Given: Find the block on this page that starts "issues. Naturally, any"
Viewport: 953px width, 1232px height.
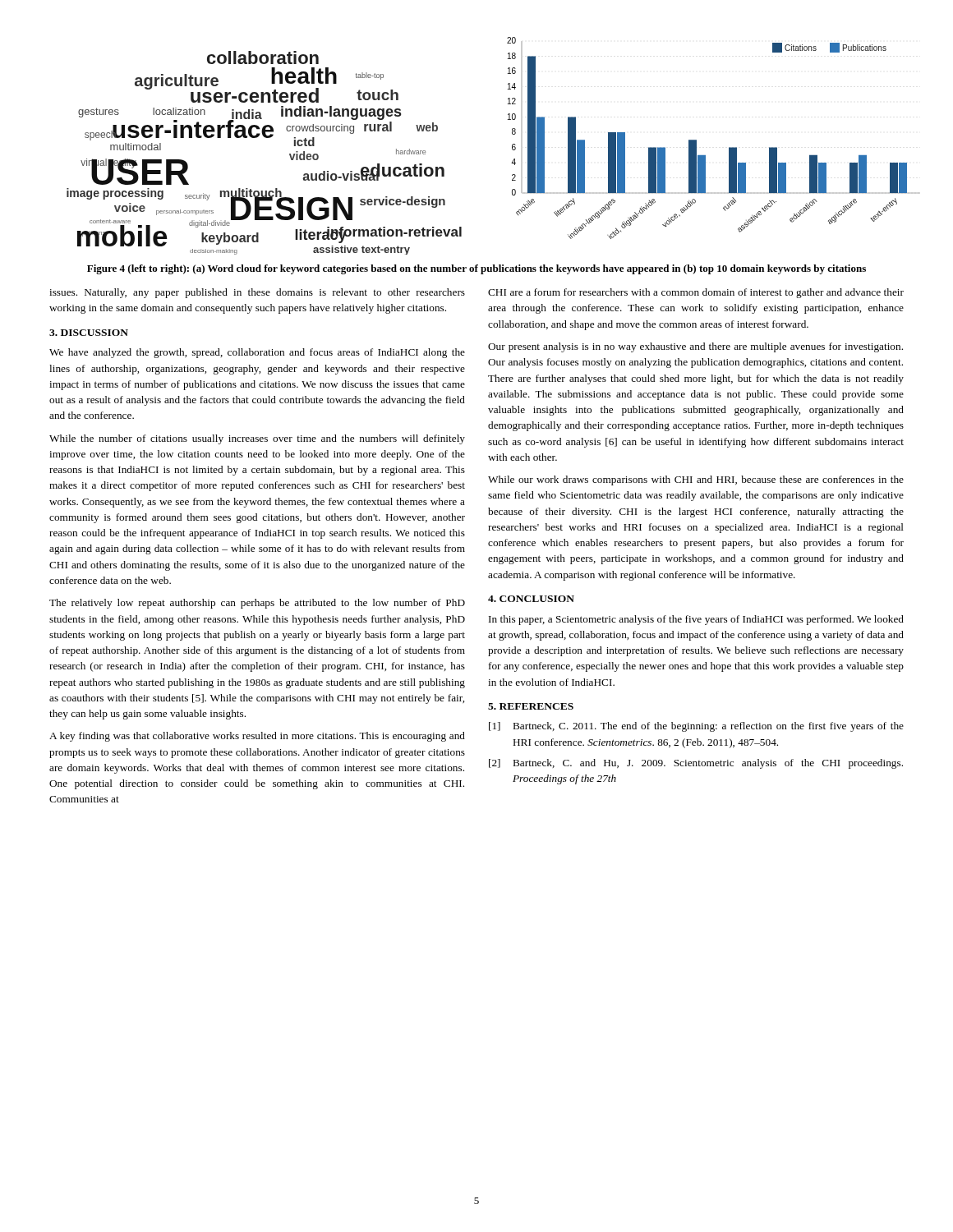Looking at the screenshot, I should tap(257, 300).
